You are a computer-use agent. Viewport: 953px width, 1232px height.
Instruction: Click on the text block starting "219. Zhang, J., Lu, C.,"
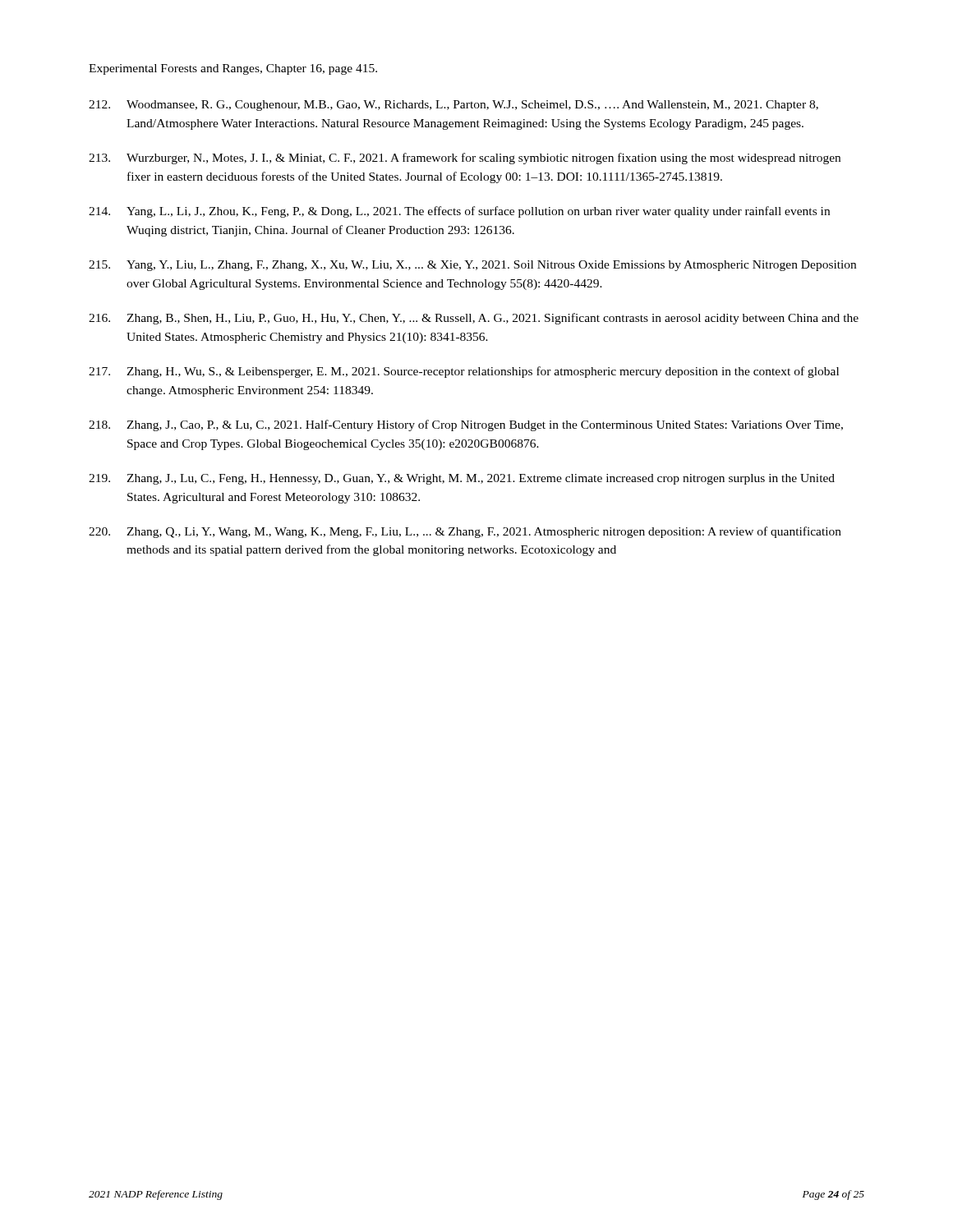point(476,487)
